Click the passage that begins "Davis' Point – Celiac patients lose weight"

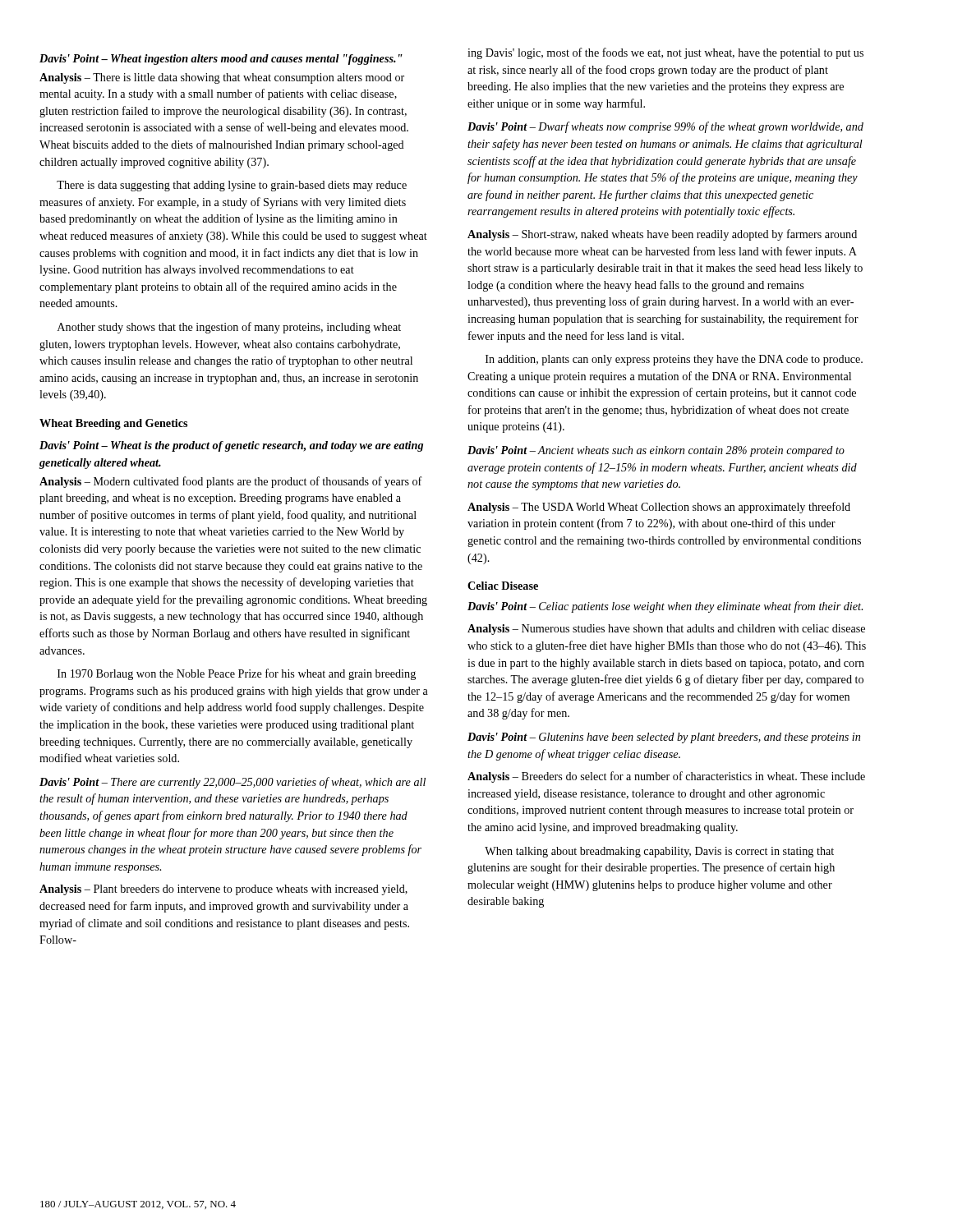668,660
